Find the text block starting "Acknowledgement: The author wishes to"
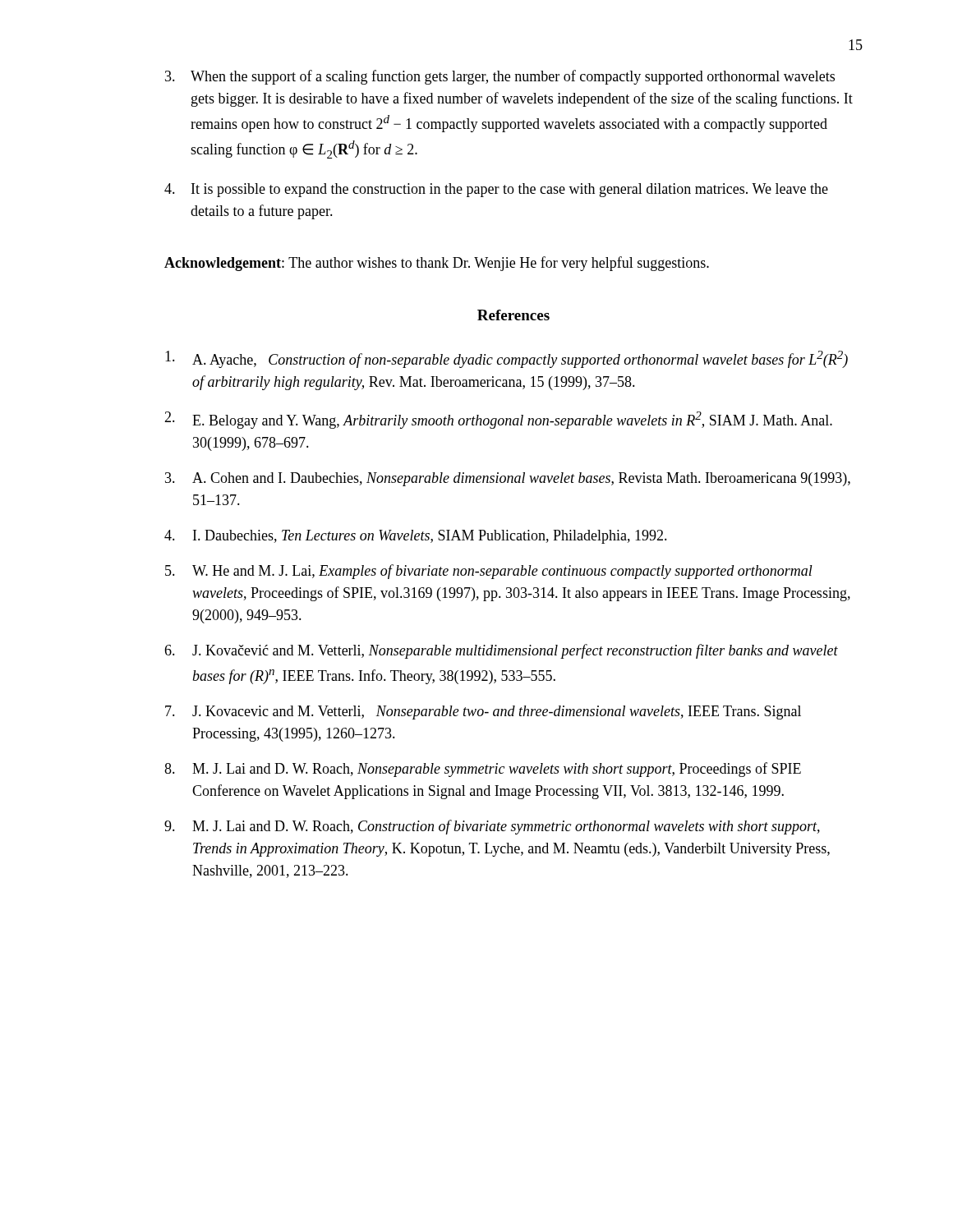The image size is (953, 1232). (437, 263)
